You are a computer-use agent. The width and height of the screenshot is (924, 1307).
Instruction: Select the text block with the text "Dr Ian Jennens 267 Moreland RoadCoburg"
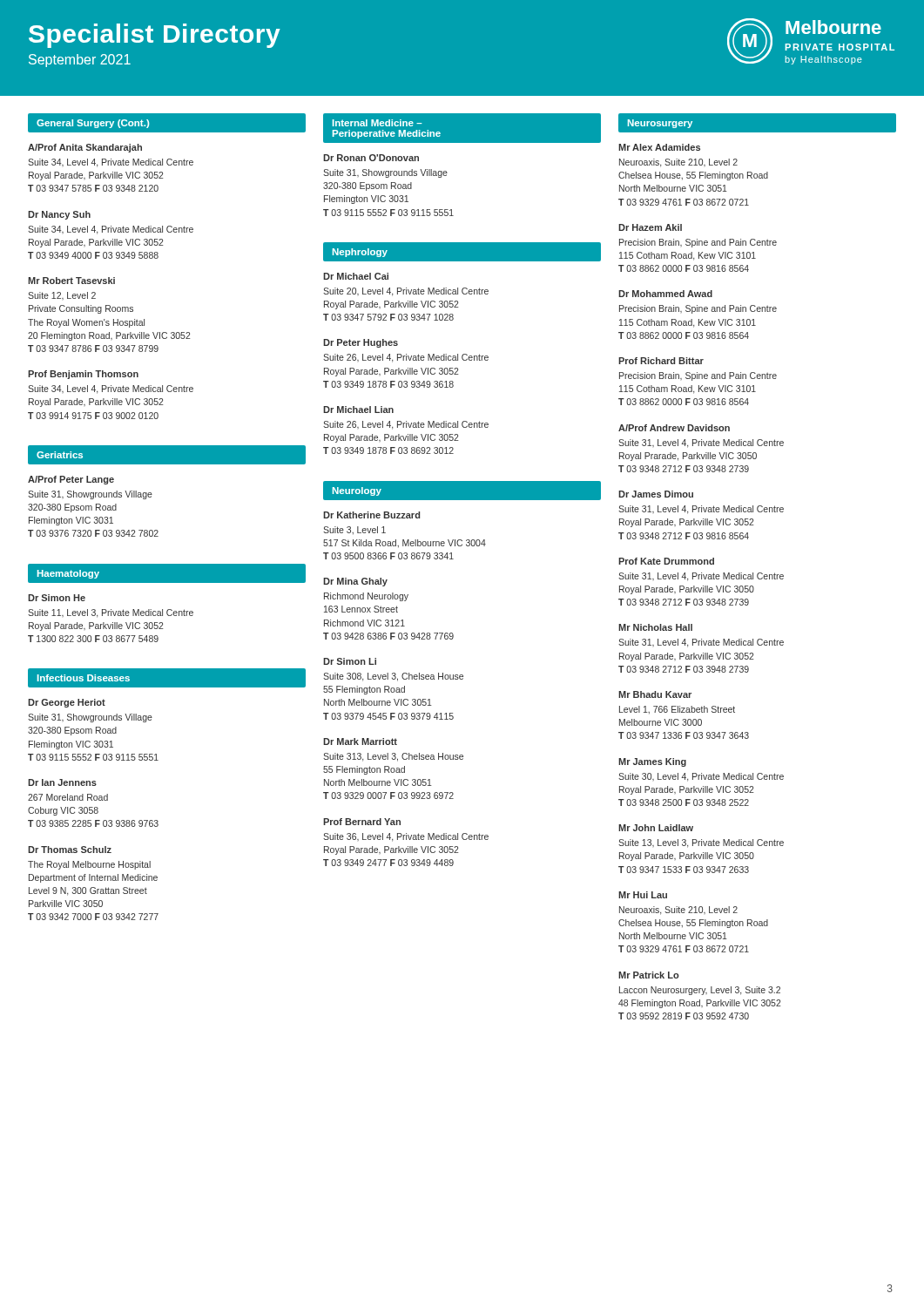pyautogui.click(x=62, y=782)
